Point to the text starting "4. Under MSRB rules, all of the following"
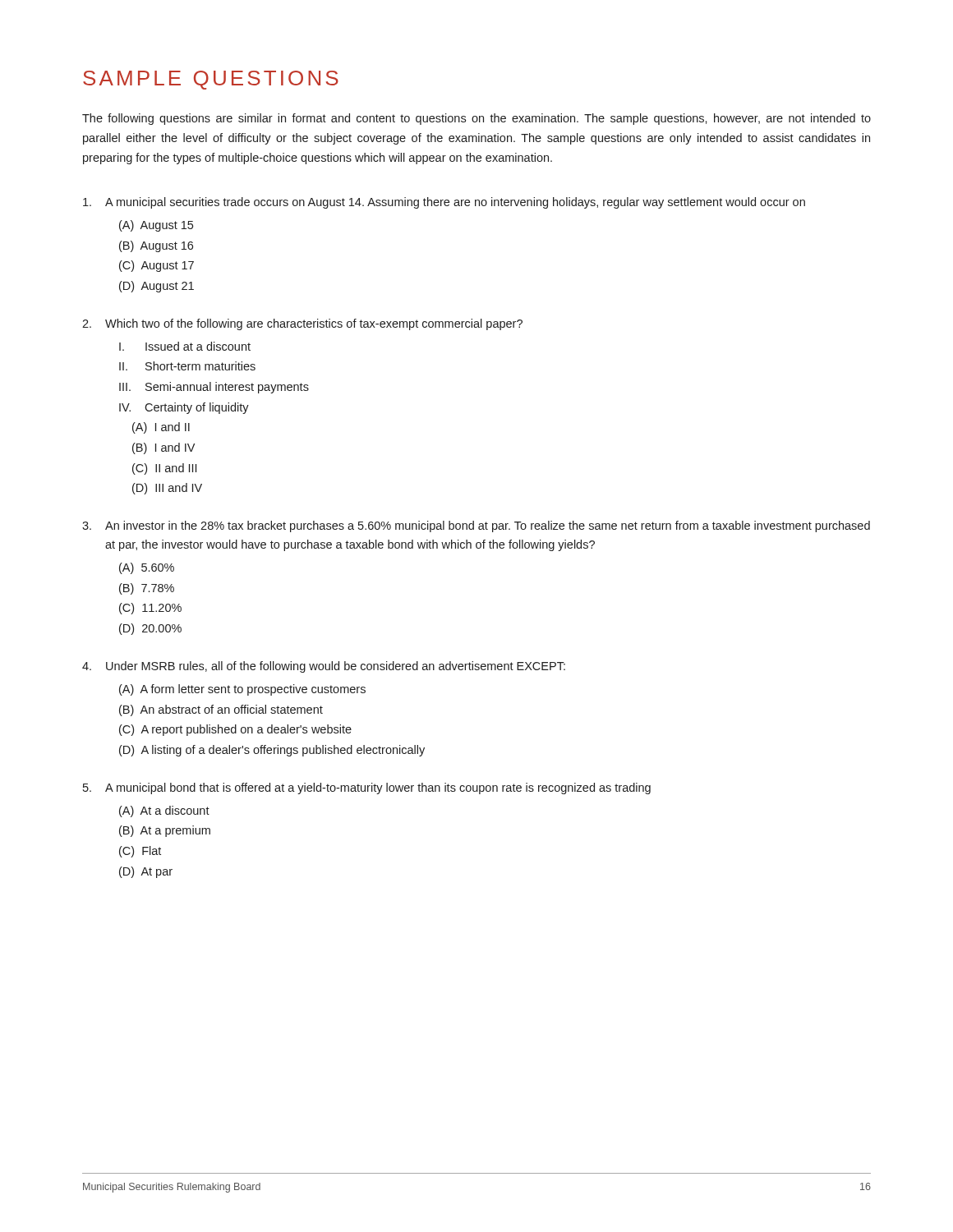 pyautogui.click(x=324, y=667)
